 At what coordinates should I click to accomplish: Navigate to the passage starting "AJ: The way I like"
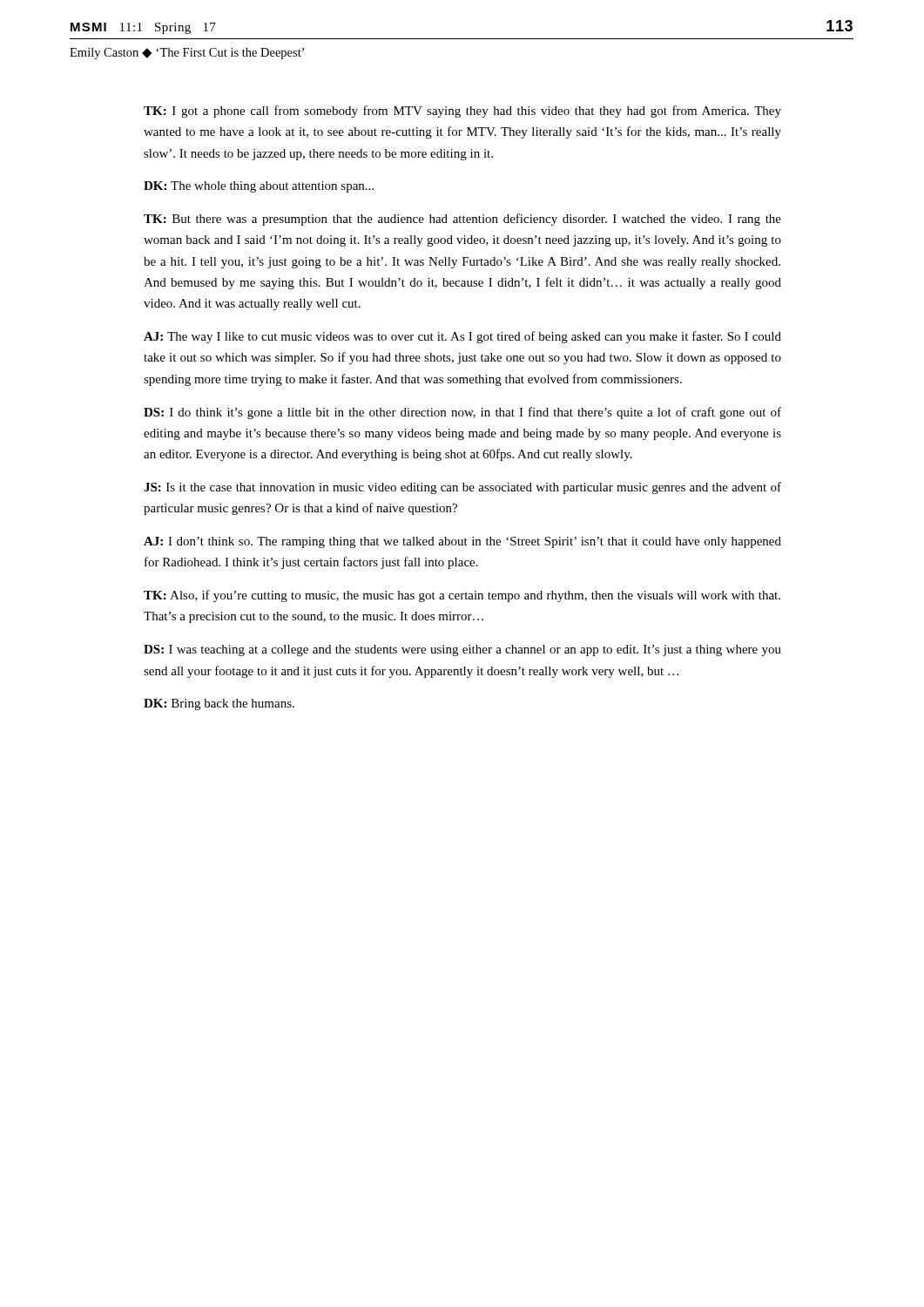[x=462, y=358]
